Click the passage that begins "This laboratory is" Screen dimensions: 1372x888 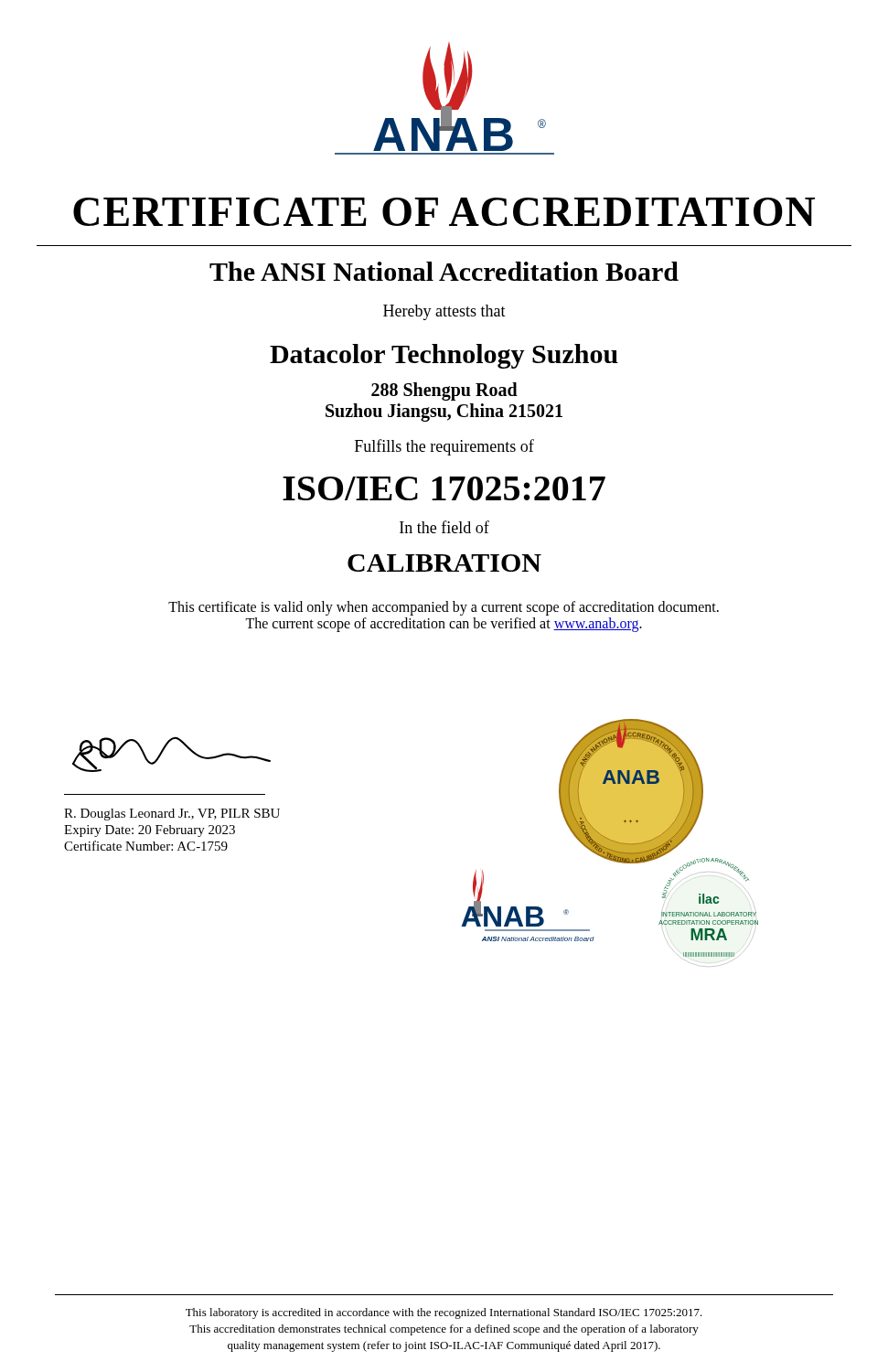(444, 1329)
